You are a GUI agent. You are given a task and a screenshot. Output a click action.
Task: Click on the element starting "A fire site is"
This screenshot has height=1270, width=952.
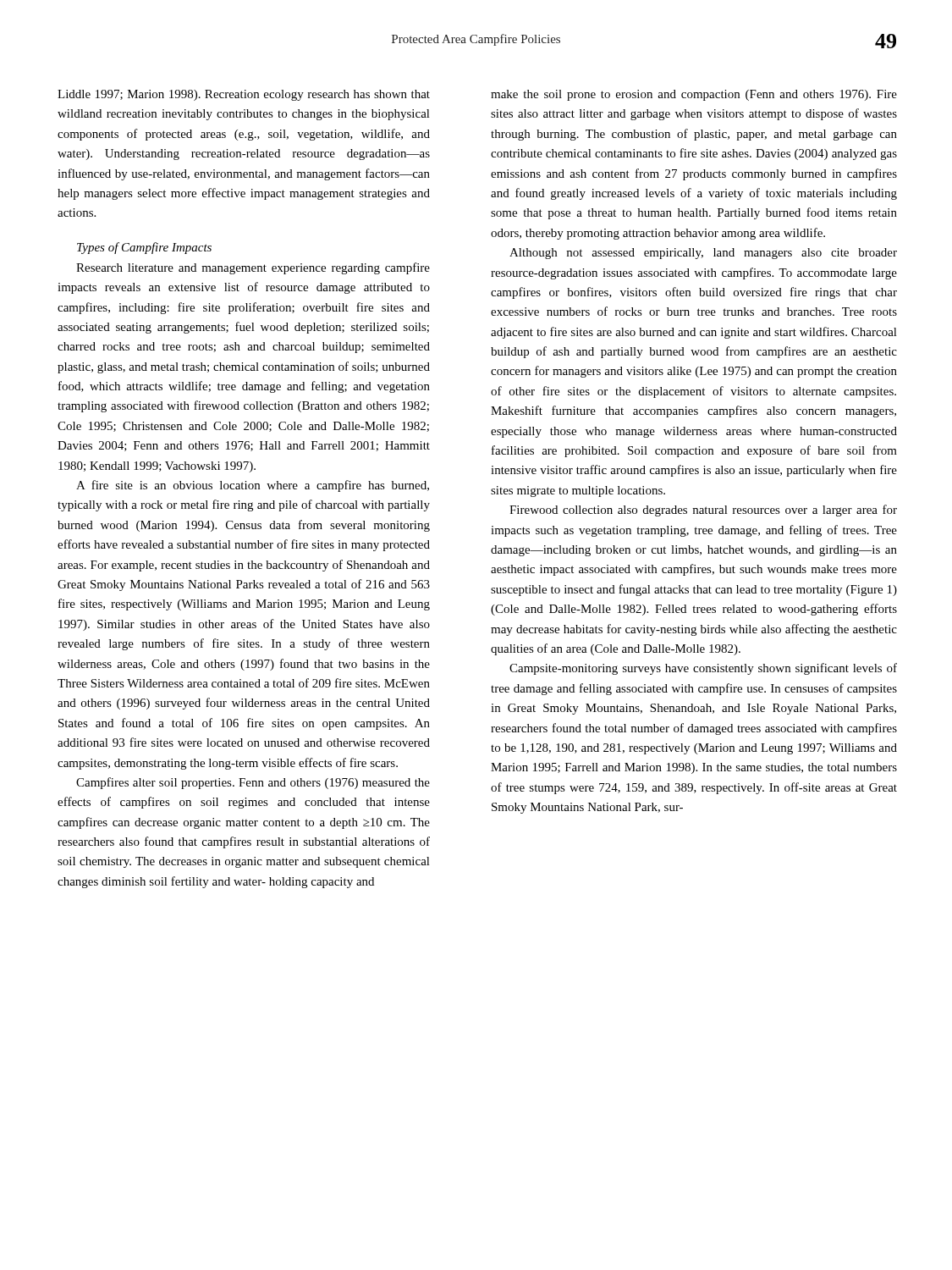click(x=244, y=624)
